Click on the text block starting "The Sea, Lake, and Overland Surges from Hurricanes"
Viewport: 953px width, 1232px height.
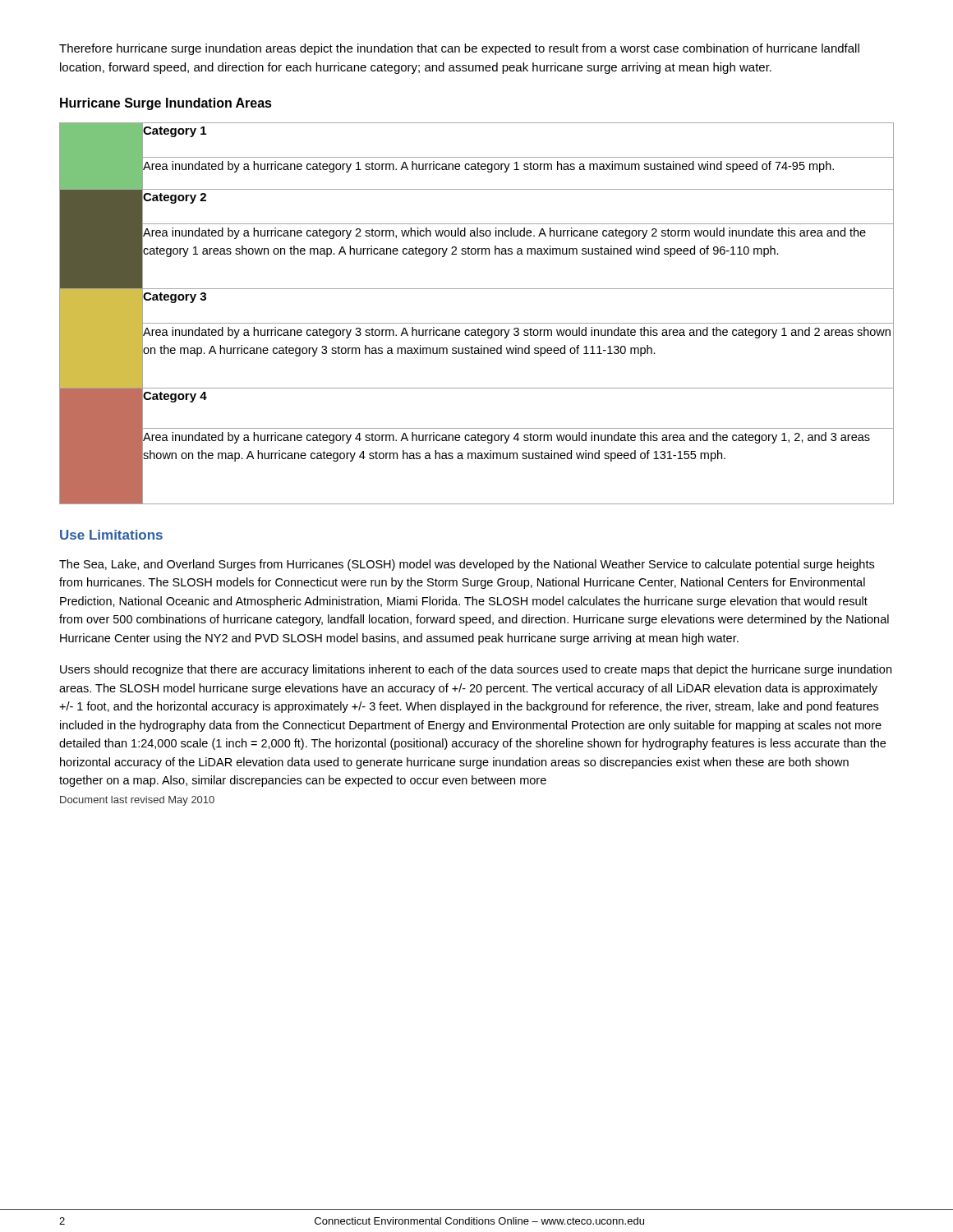coord(474,601)
